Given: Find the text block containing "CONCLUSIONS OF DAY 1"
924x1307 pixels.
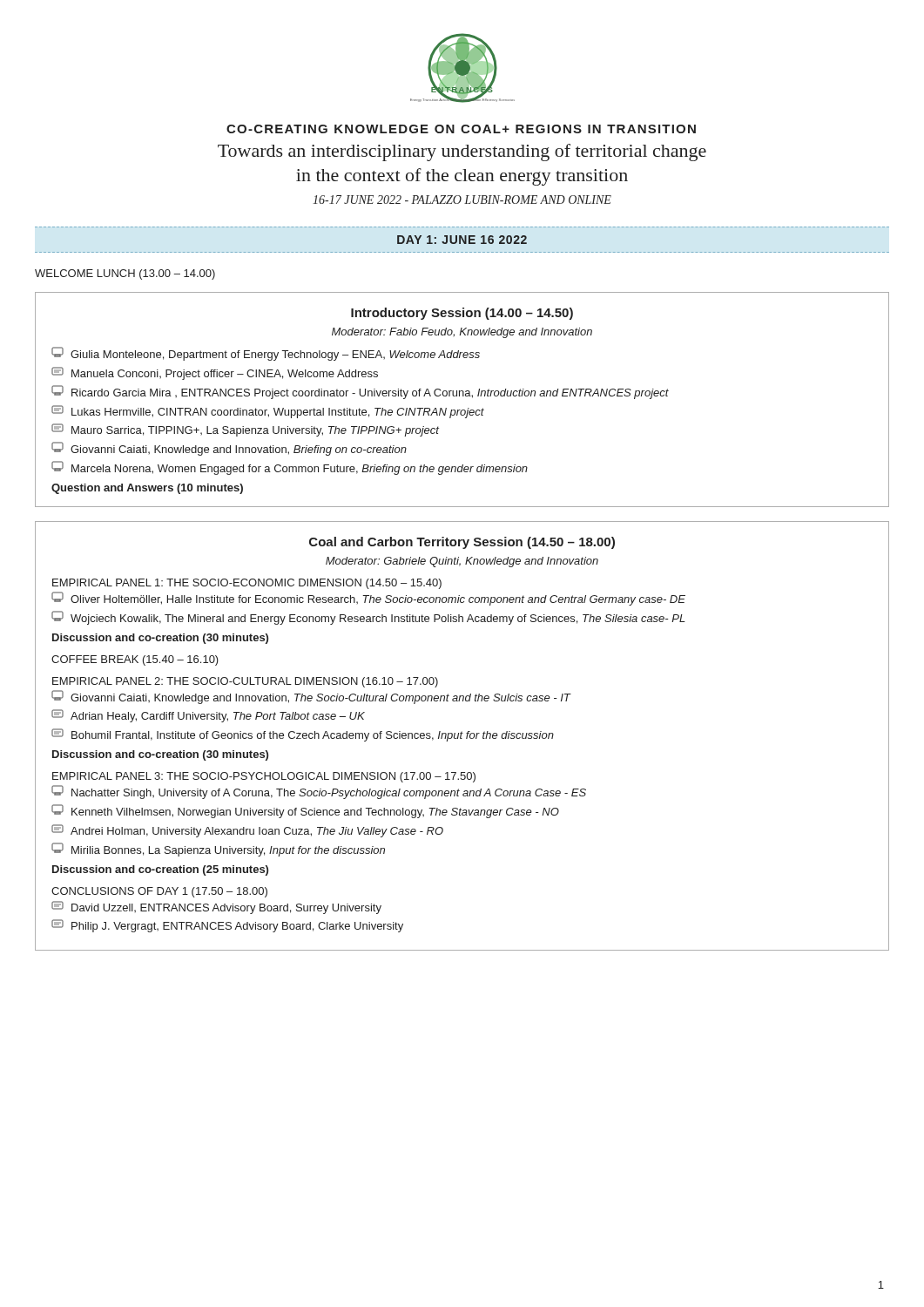Looking at the screenshot, I should [x=160, y=890].
